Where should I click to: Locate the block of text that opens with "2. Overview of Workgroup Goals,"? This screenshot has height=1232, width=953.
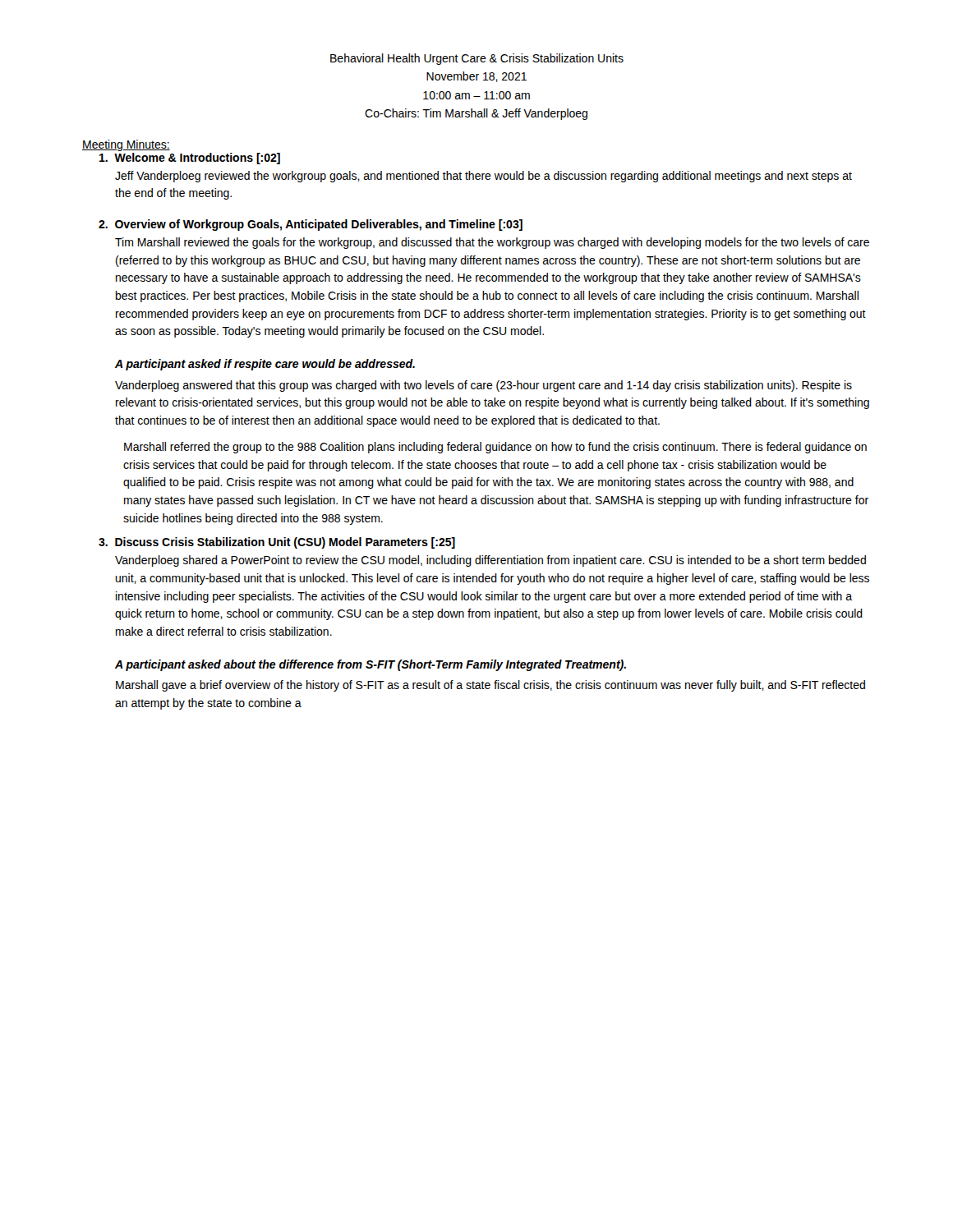coord(485,279)
